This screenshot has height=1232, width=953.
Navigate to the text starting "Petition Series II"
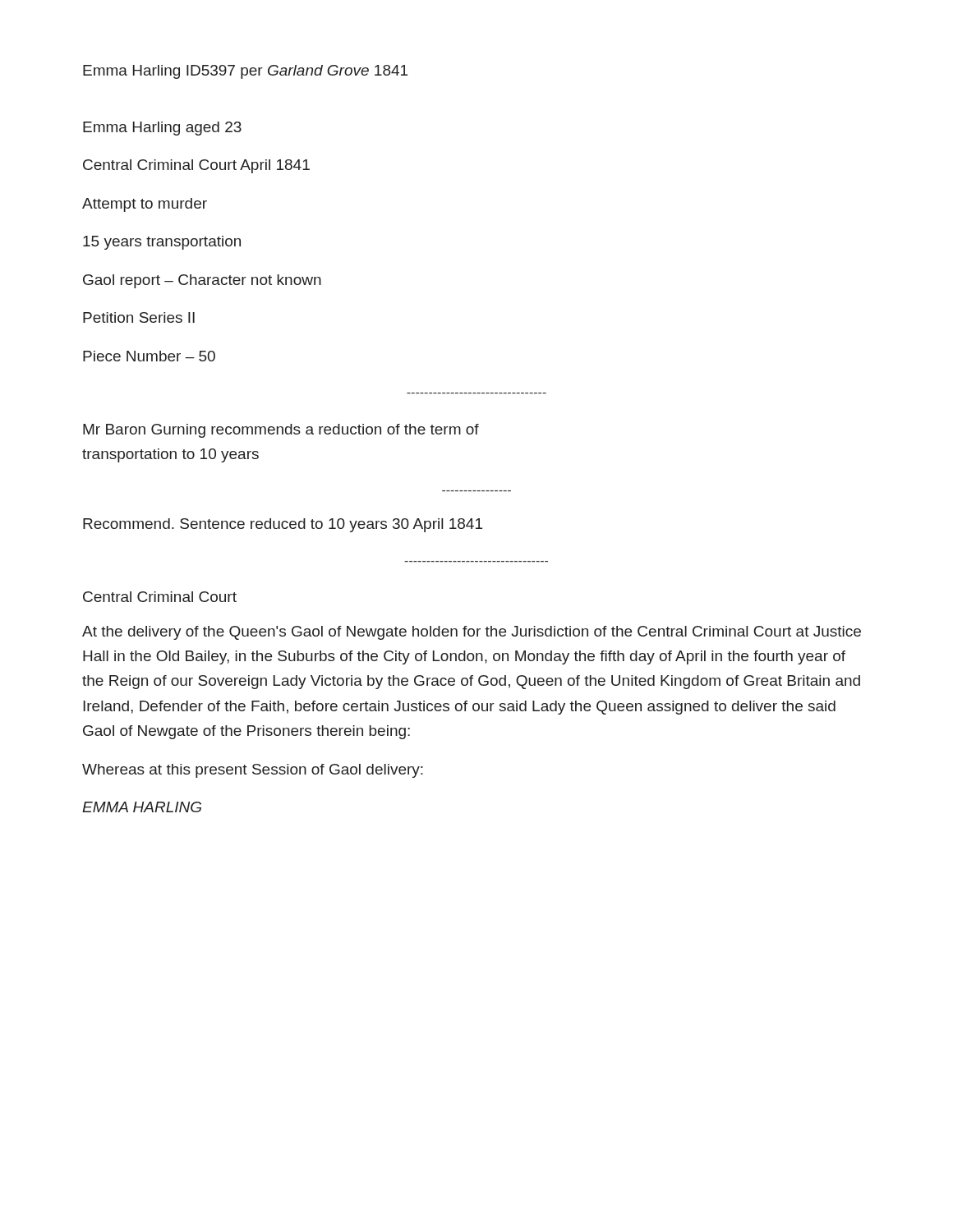tap(139, 317)
